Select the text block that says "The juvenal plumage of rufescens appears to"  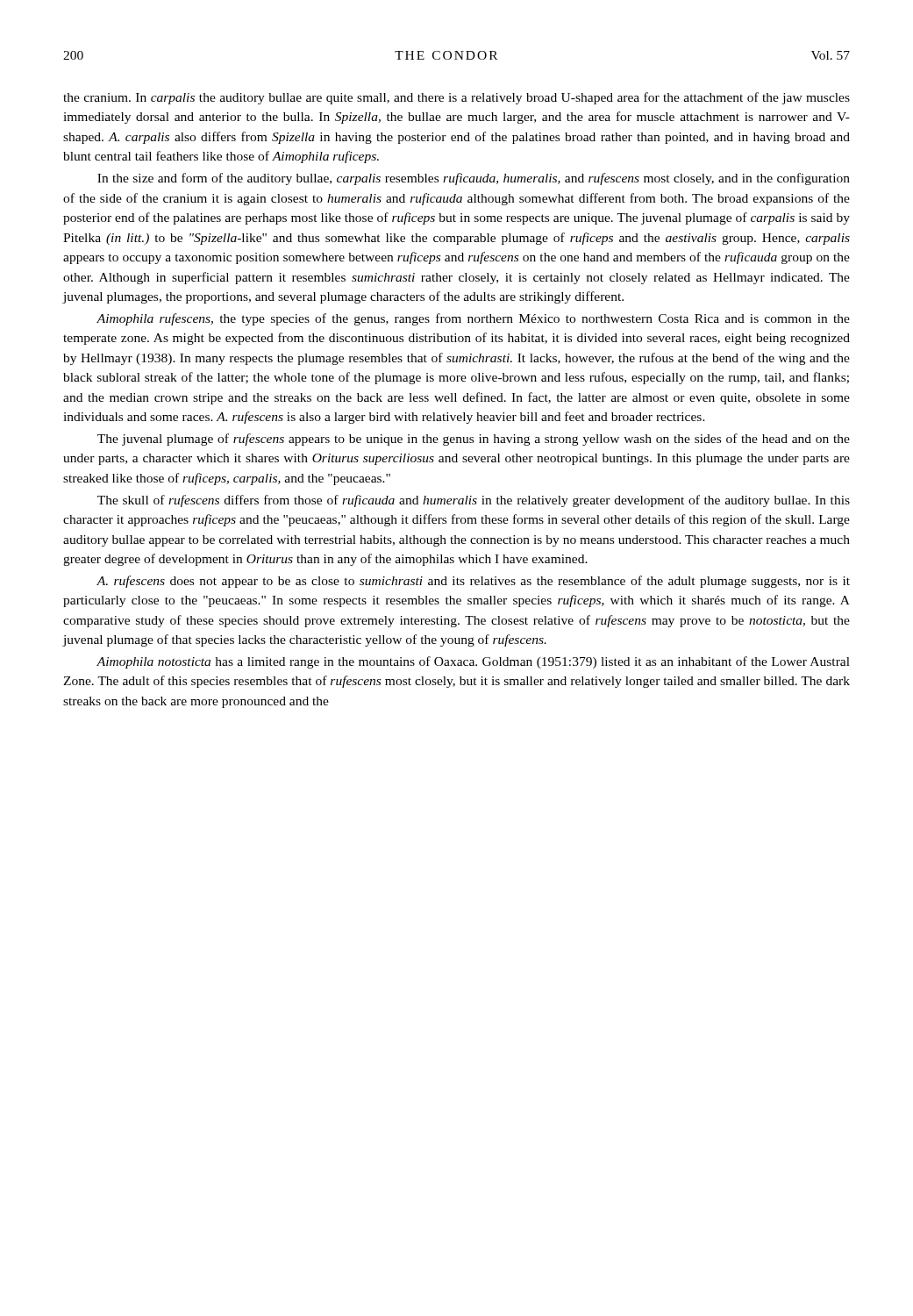(x=456, y=458)
